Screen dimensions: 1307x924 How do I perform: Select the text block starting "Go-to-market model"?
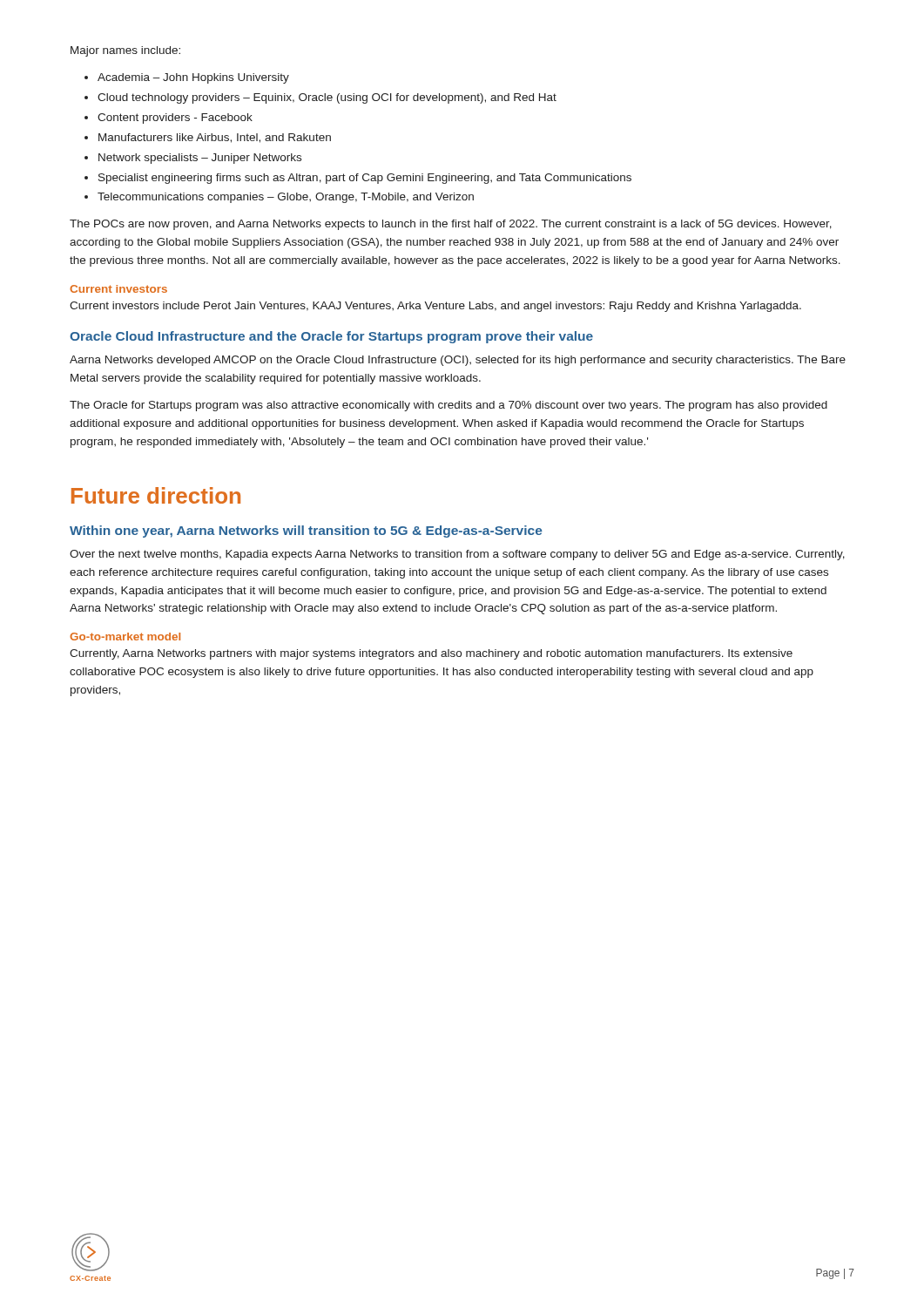coord(126,637)
